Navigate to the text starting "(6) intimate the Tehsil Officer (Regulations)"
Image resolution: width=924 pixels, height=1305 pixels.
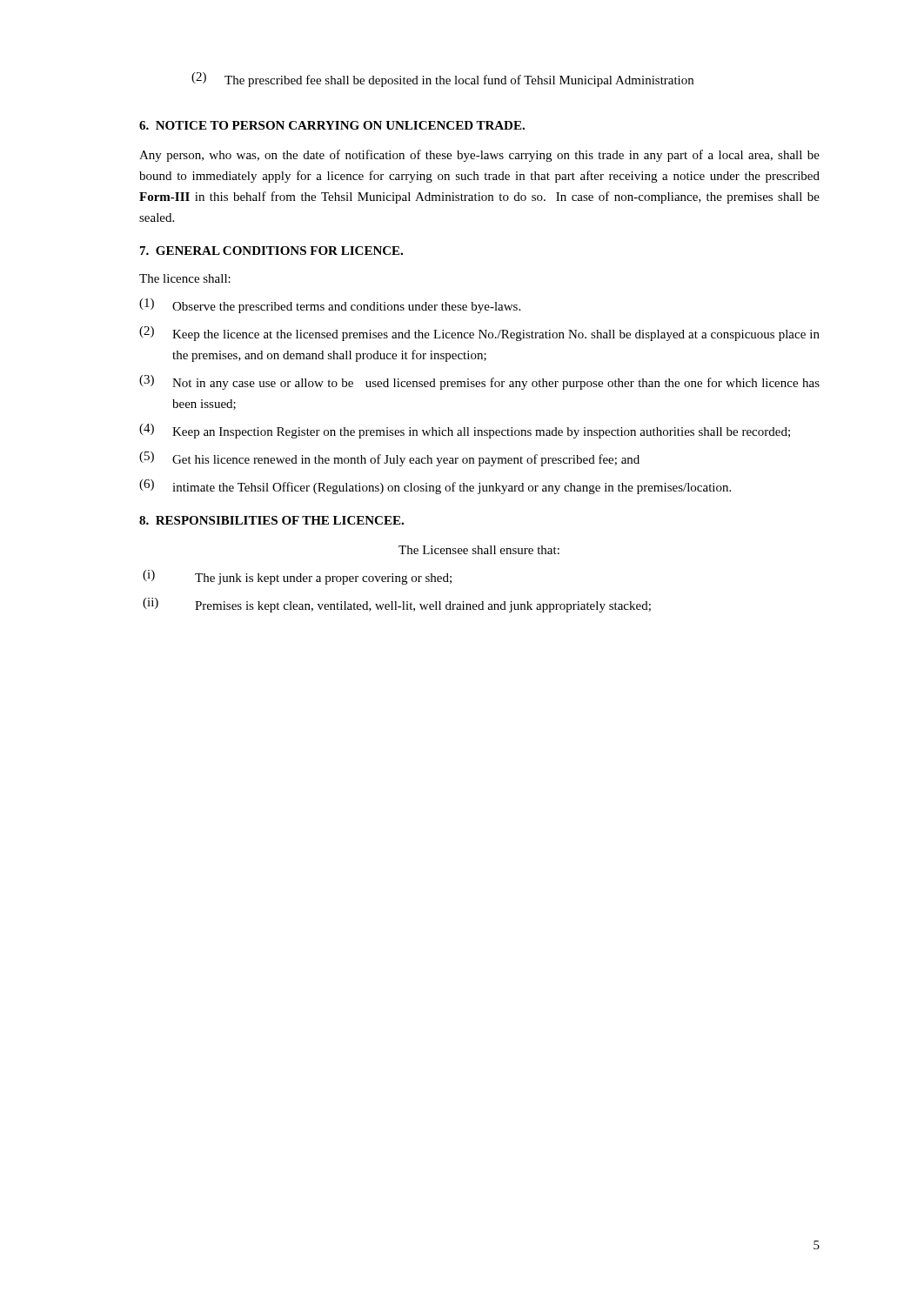(x=479, y=487)
